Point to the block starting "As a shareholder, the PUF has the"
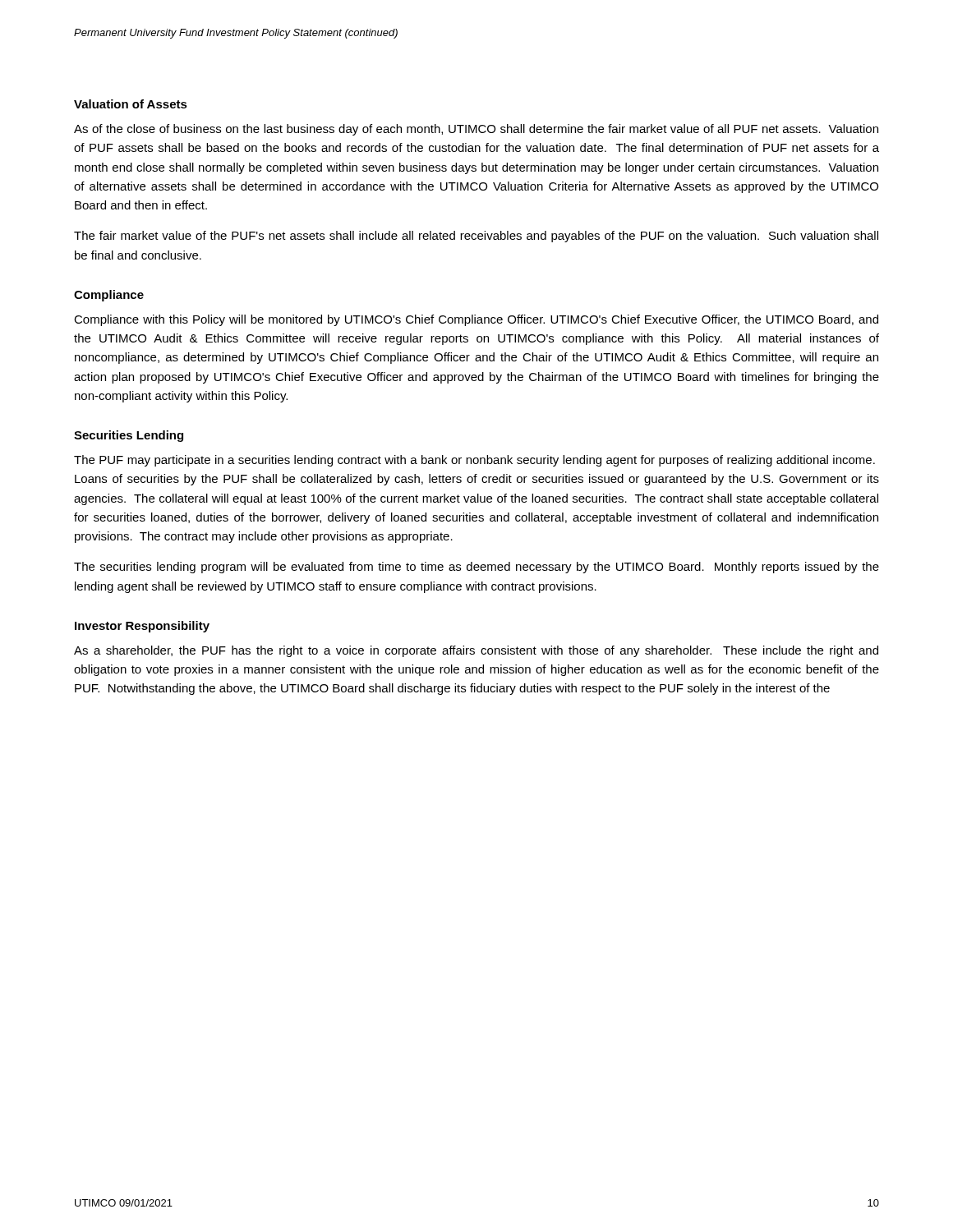Screen dimensions: 1232x953 [x=476, y=669]
